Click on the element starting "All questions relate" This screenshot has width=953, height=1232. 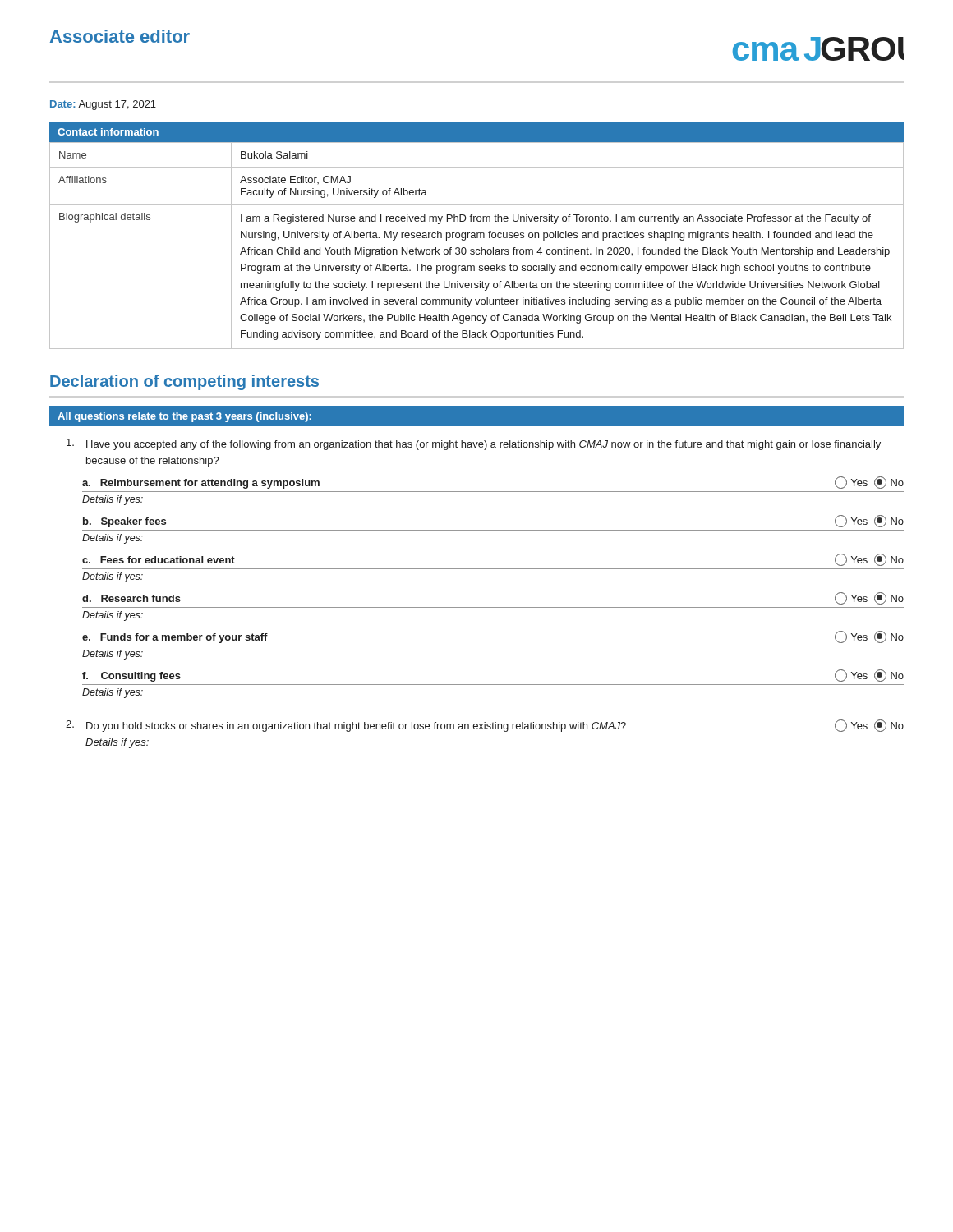pyautogui.click(x=185, y=416)
